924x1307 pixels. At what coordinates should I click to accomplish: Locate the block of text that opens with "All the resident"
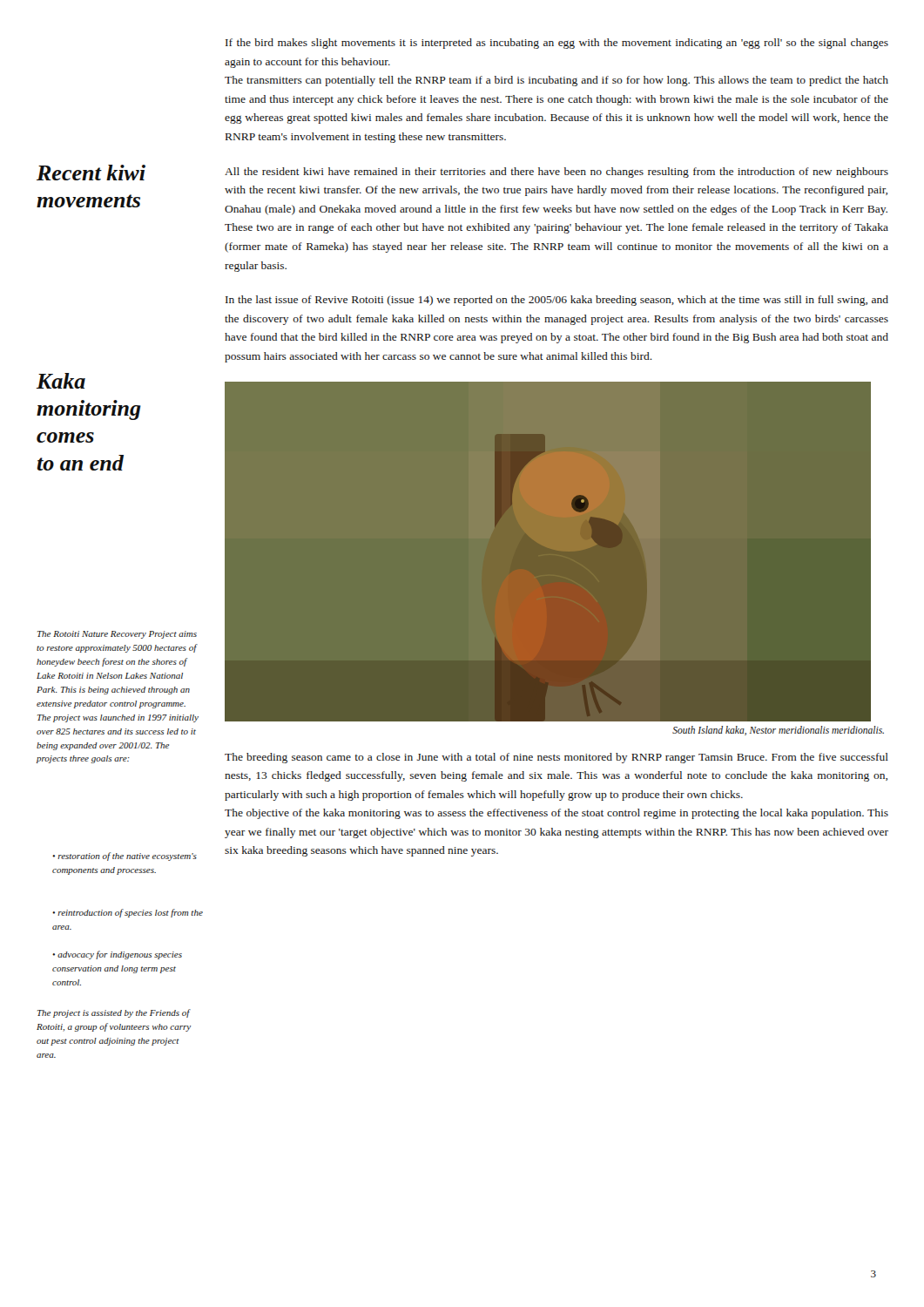(557, 218)
